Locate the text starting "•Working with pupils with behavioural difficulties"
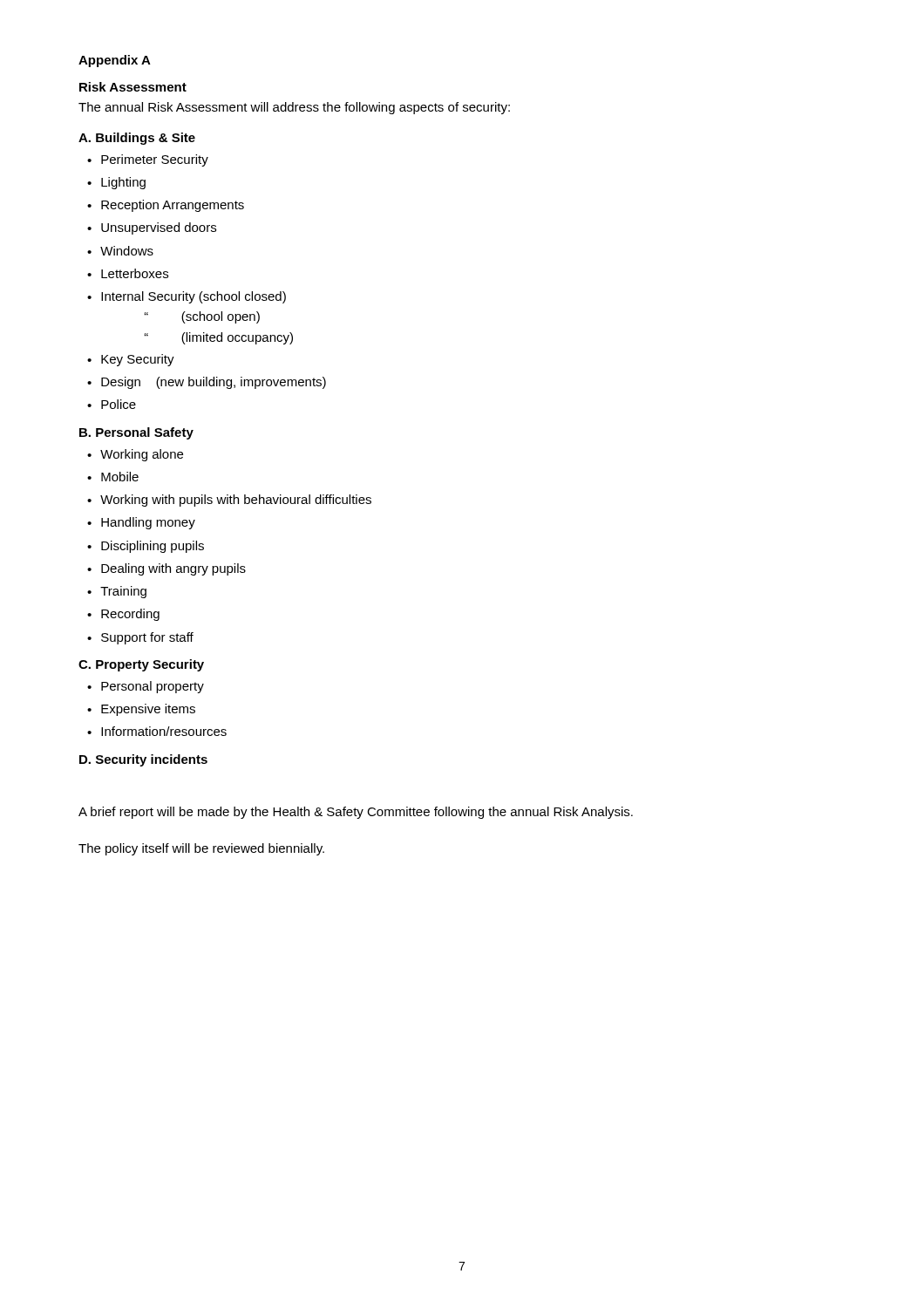 point(229,500)
